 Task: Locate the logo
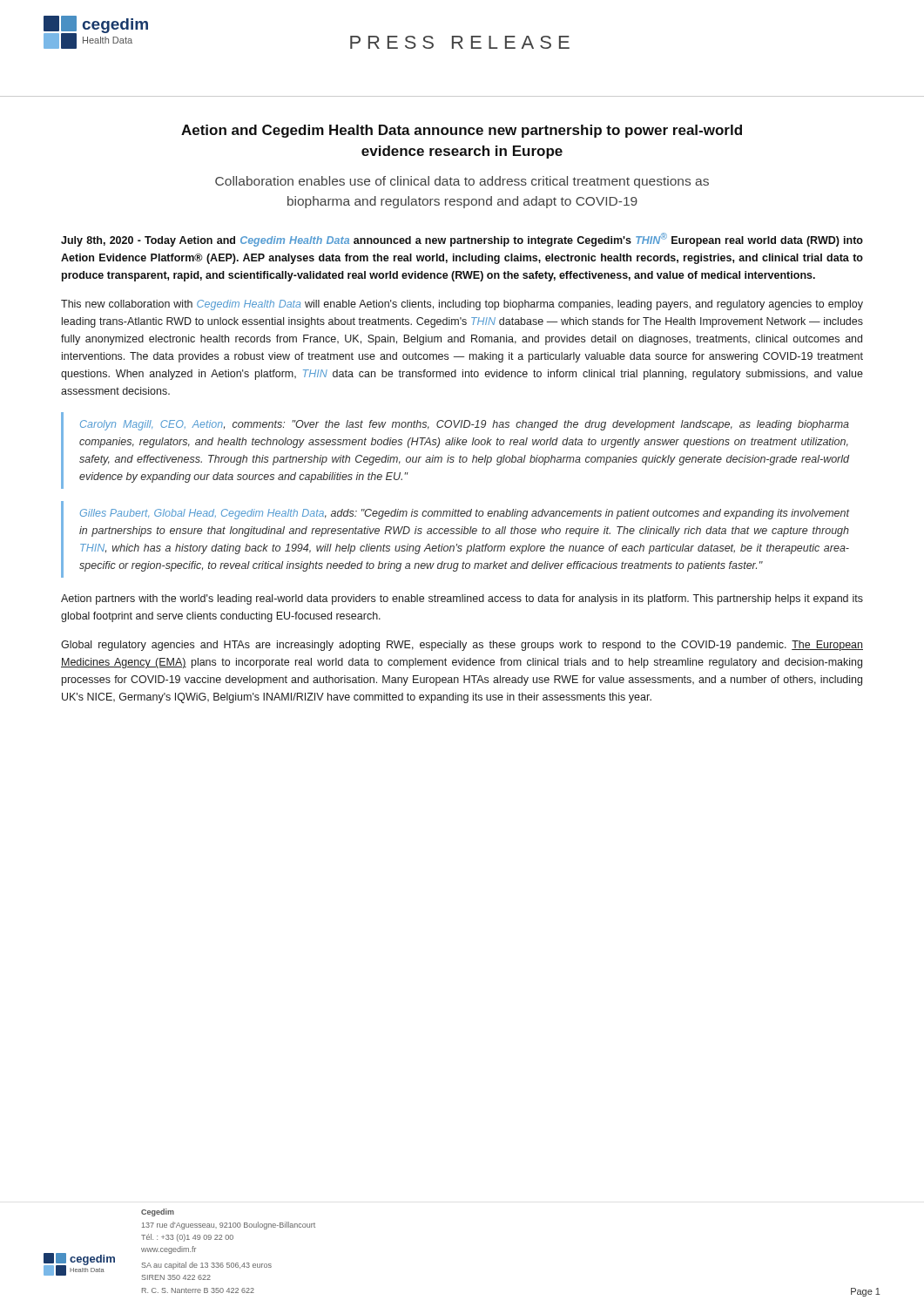point(100,47)
